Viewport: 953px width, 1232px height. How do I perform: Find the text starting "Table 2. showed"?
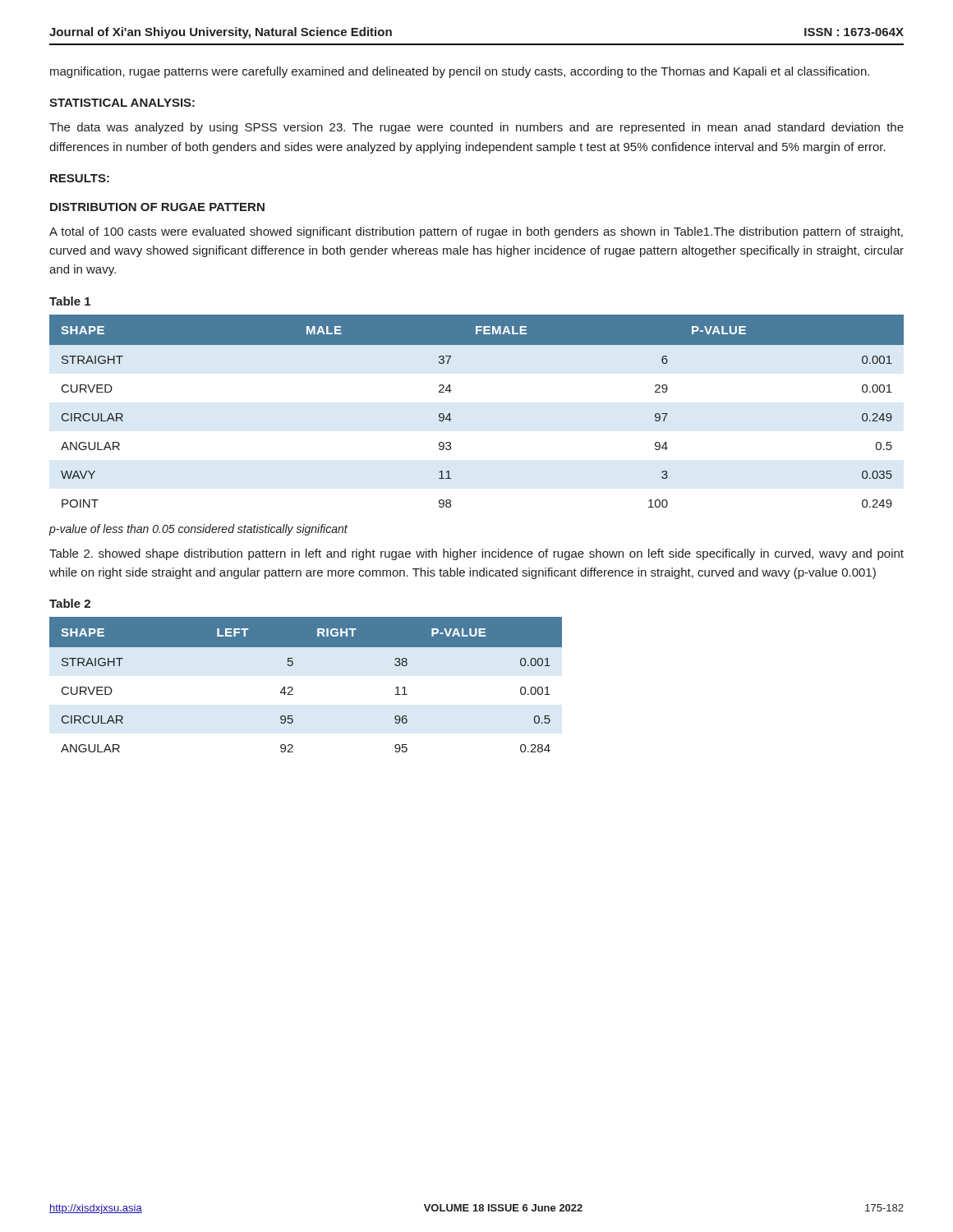pyautogui.click(x=476, y=562)
